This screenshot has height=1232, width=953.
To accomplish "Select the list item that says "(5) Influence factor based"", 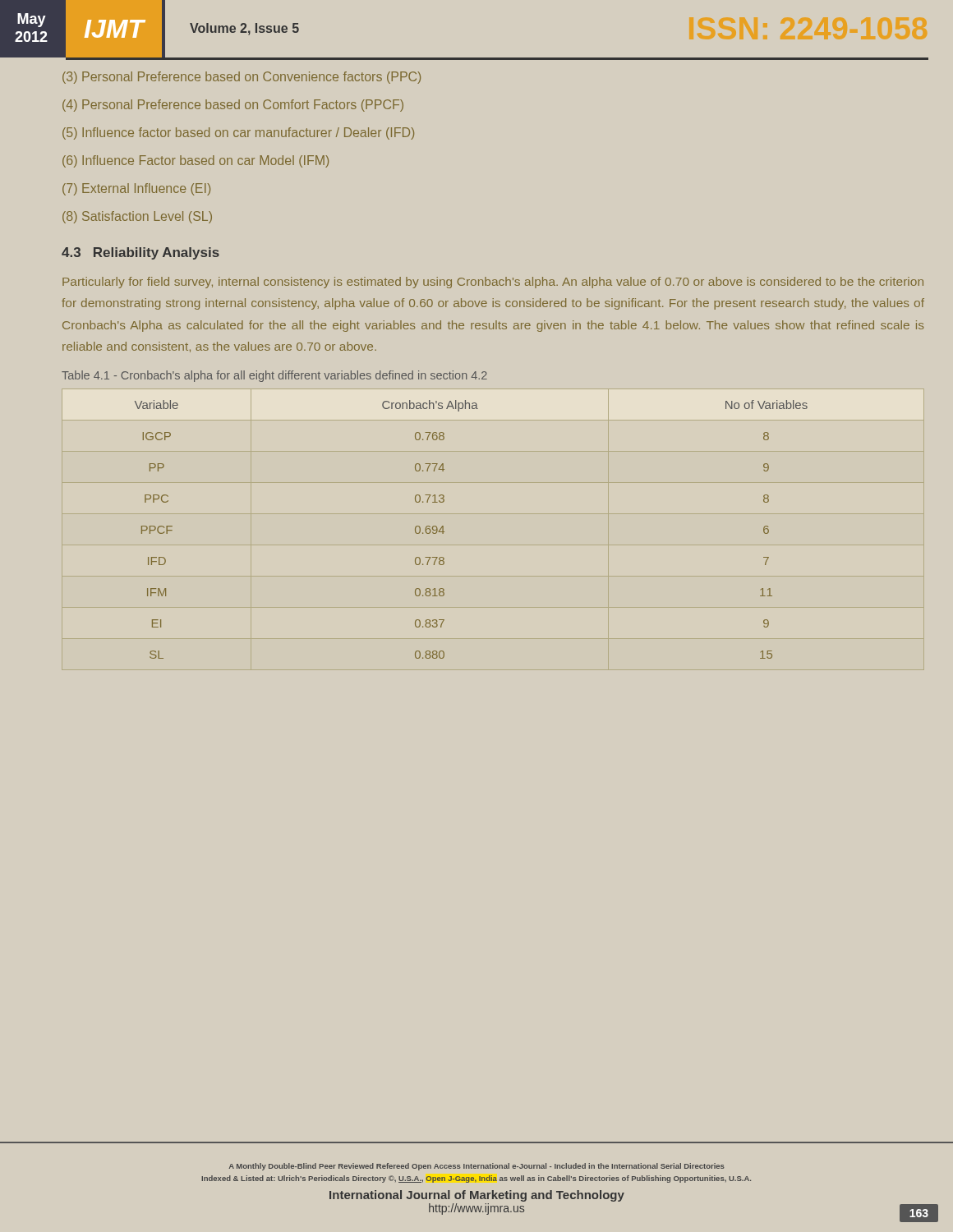I will (238, 133).
